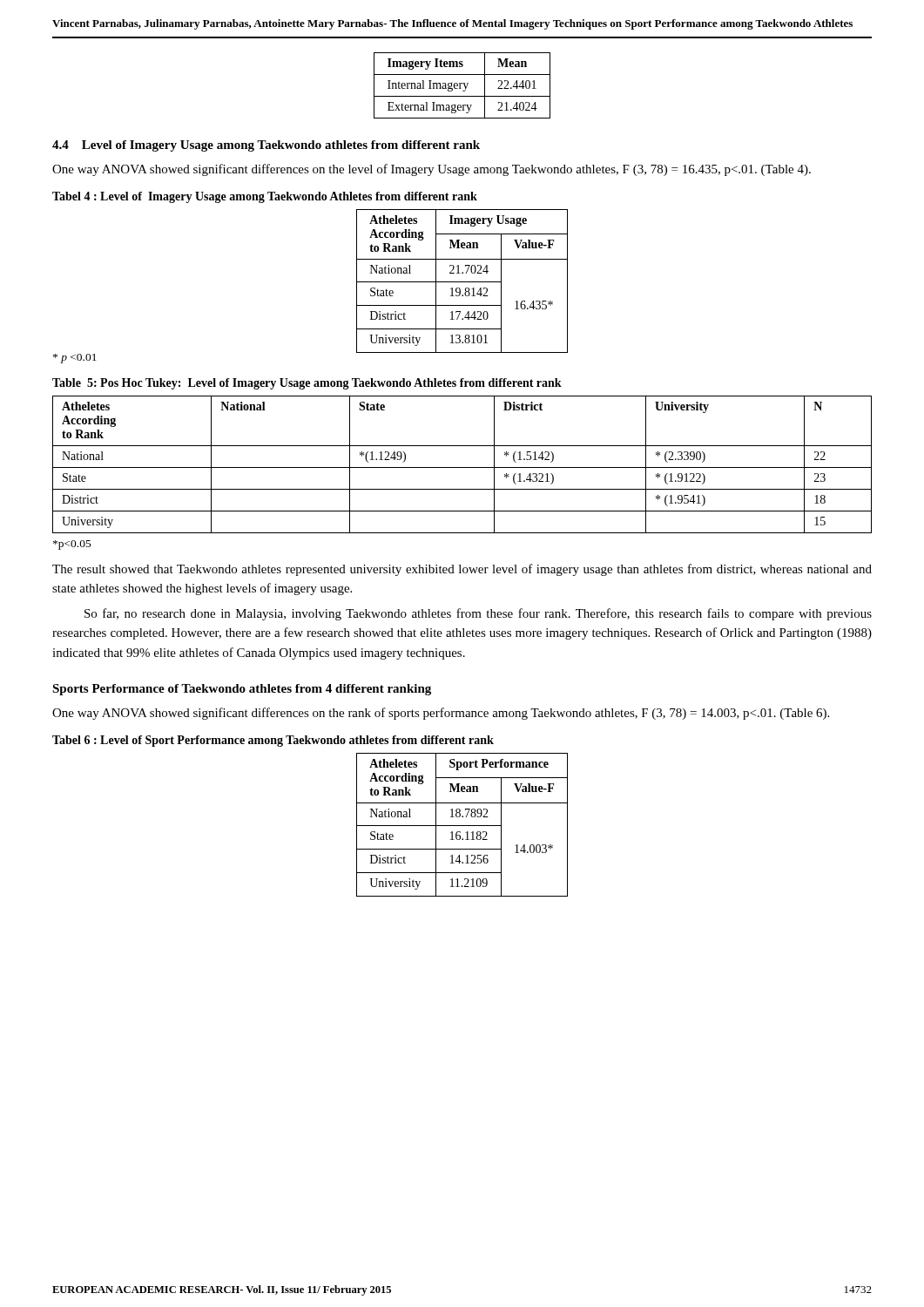Image resolution: width=924 pixels, height=1307 pixels.
Task: Where is the passage that starts "So far, no research done in"?
Action: (462, 633)
